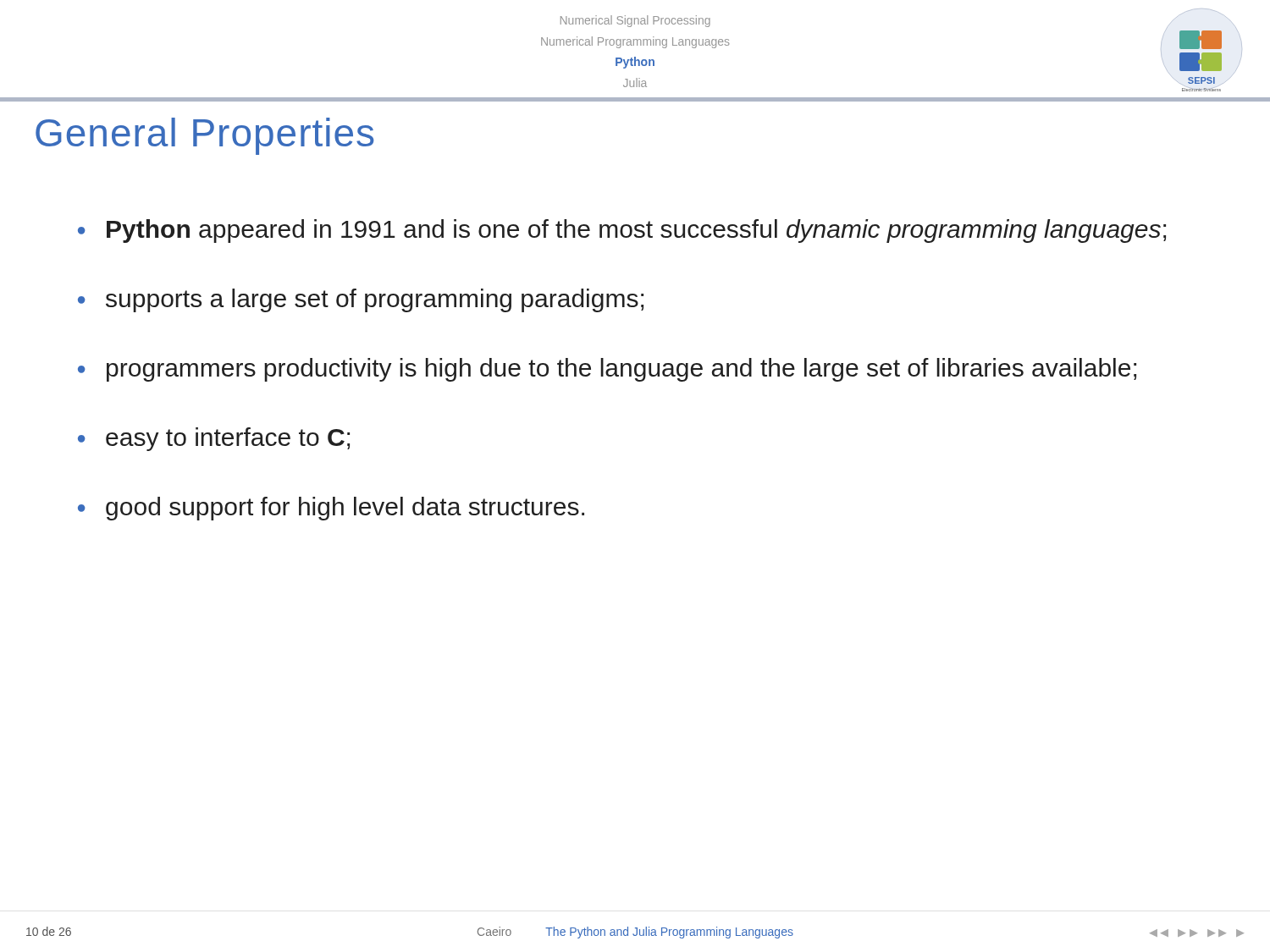The height and width of the screenshot is (952, 1270).
Task: Navigate to the text starting "● programmers productivity is"
Action: 607,368
